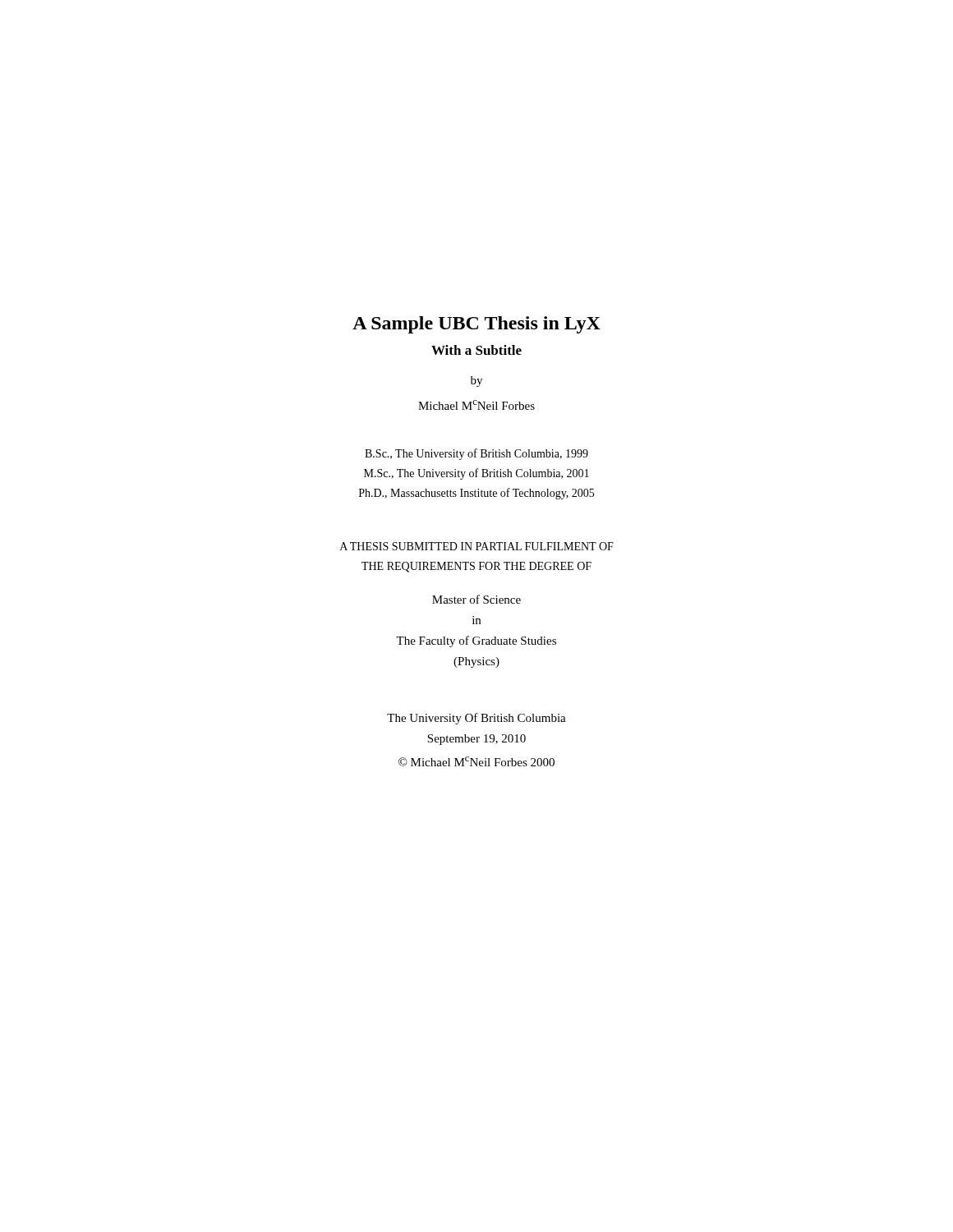Image resolution: width=953 pixels, height=1232 pixels.
Task: Find the element starting "Master of Science"
Action: coord(476,600)
